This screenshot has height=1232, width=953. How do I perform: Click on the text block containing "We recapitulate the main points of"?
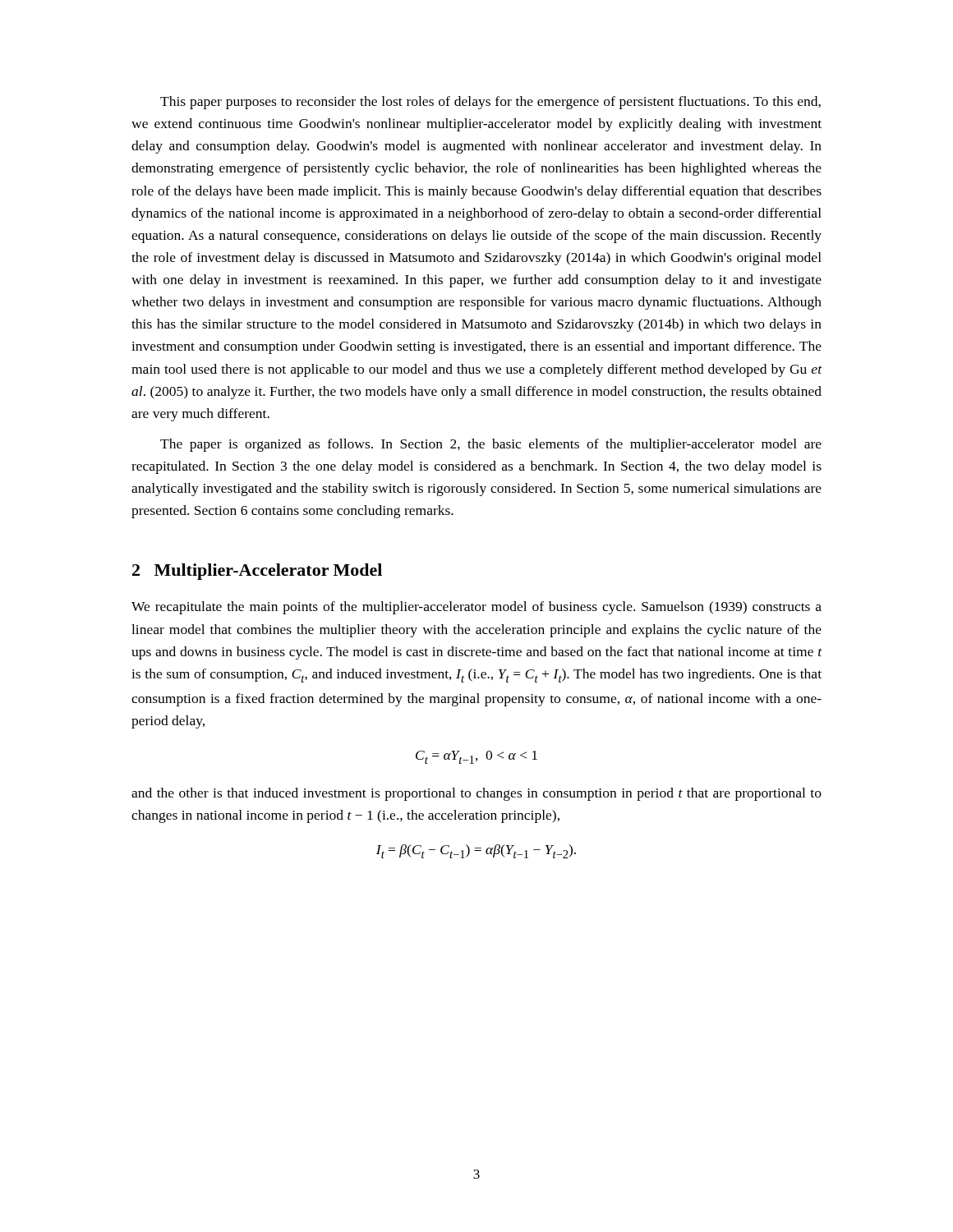point(476,663)
